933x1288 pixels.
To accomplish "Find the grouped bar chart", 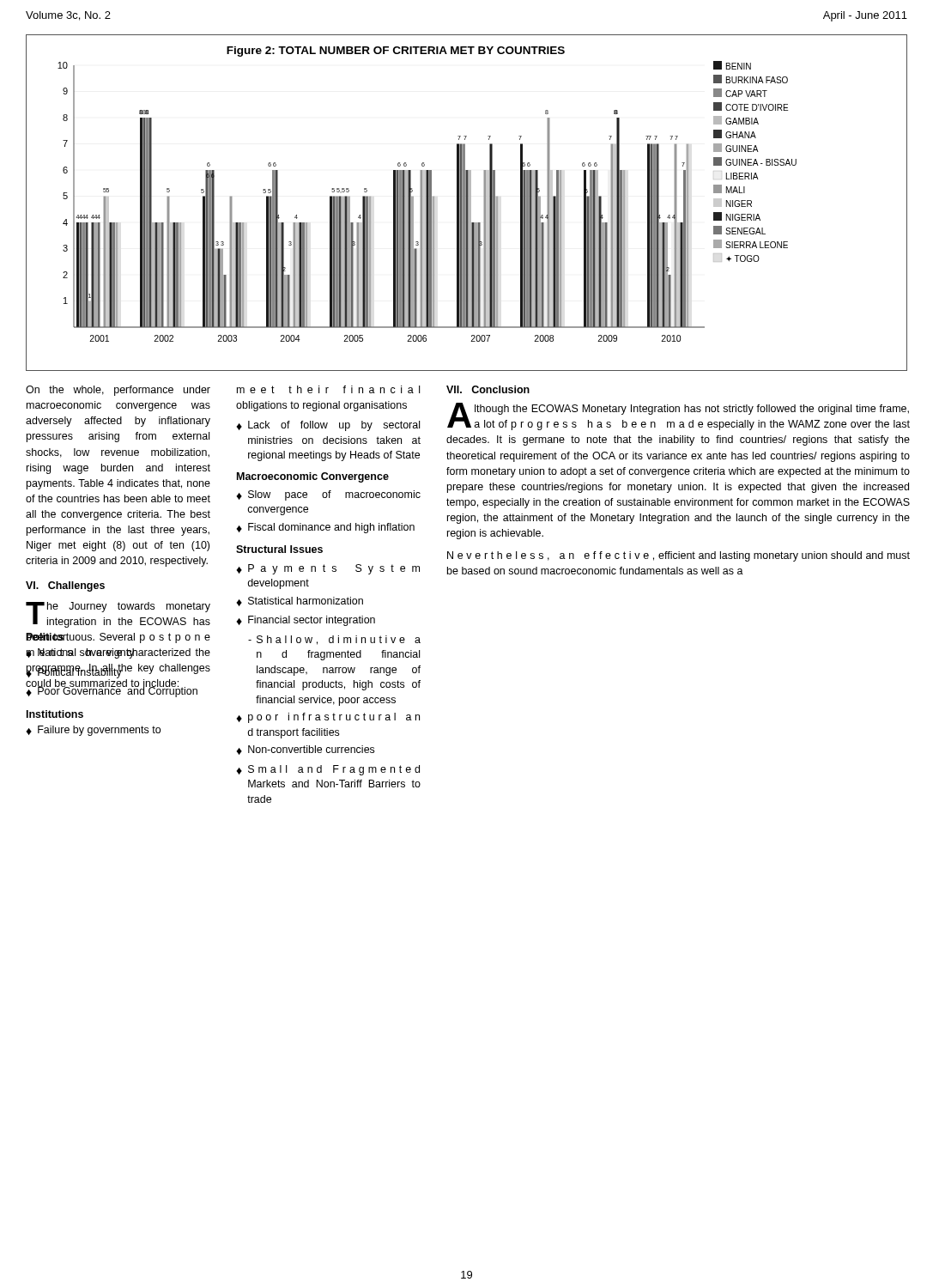I will [466, 203].
